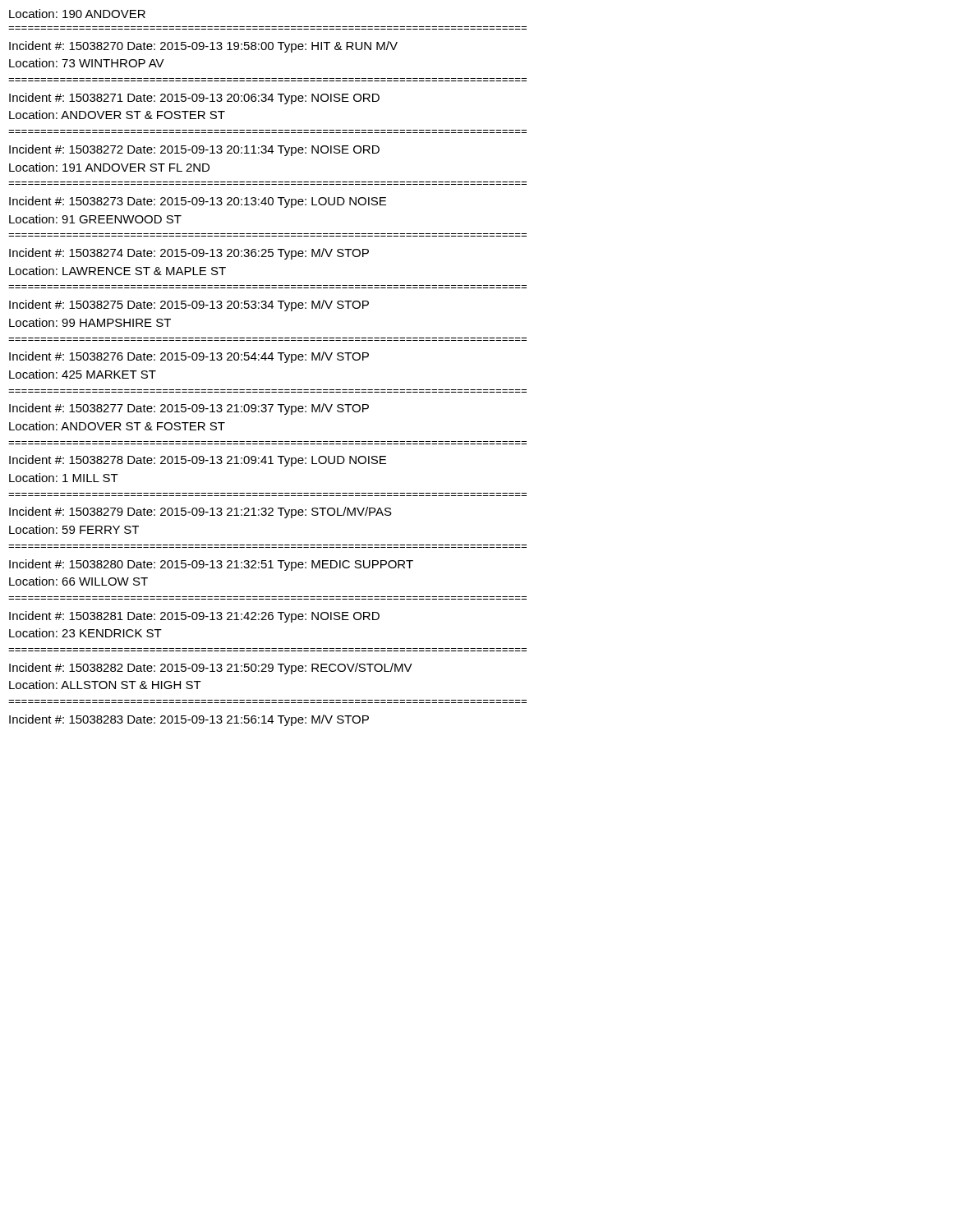The height and width of the screenshot is (1232, 953).
Task: Find the list item that reads "Incident #: 15038271 Date: 2015-09-13 20:06:34 Type: NOISE"
Action: [x=194, y=106]
